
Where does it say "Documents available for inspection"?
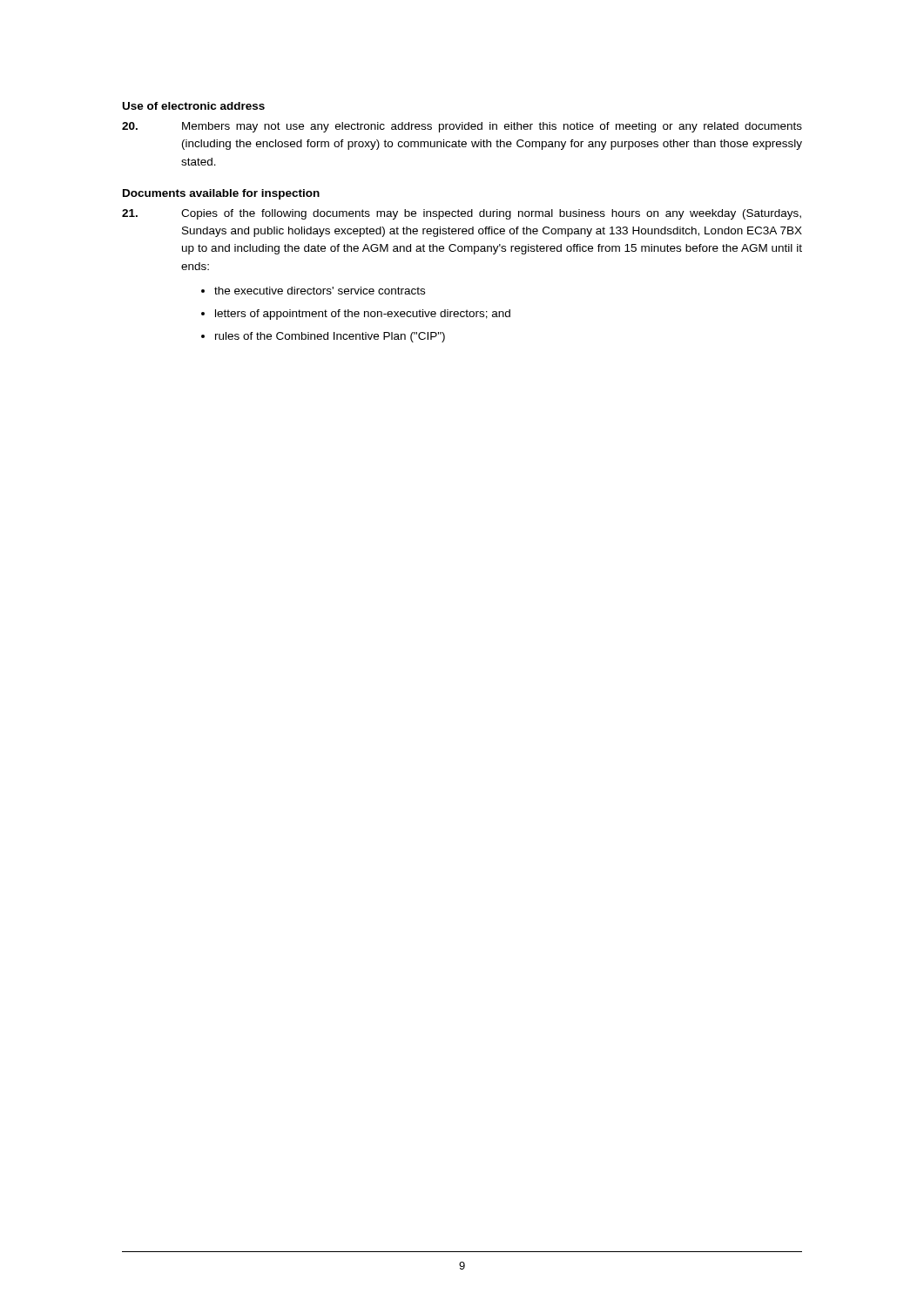pos(221,193)
